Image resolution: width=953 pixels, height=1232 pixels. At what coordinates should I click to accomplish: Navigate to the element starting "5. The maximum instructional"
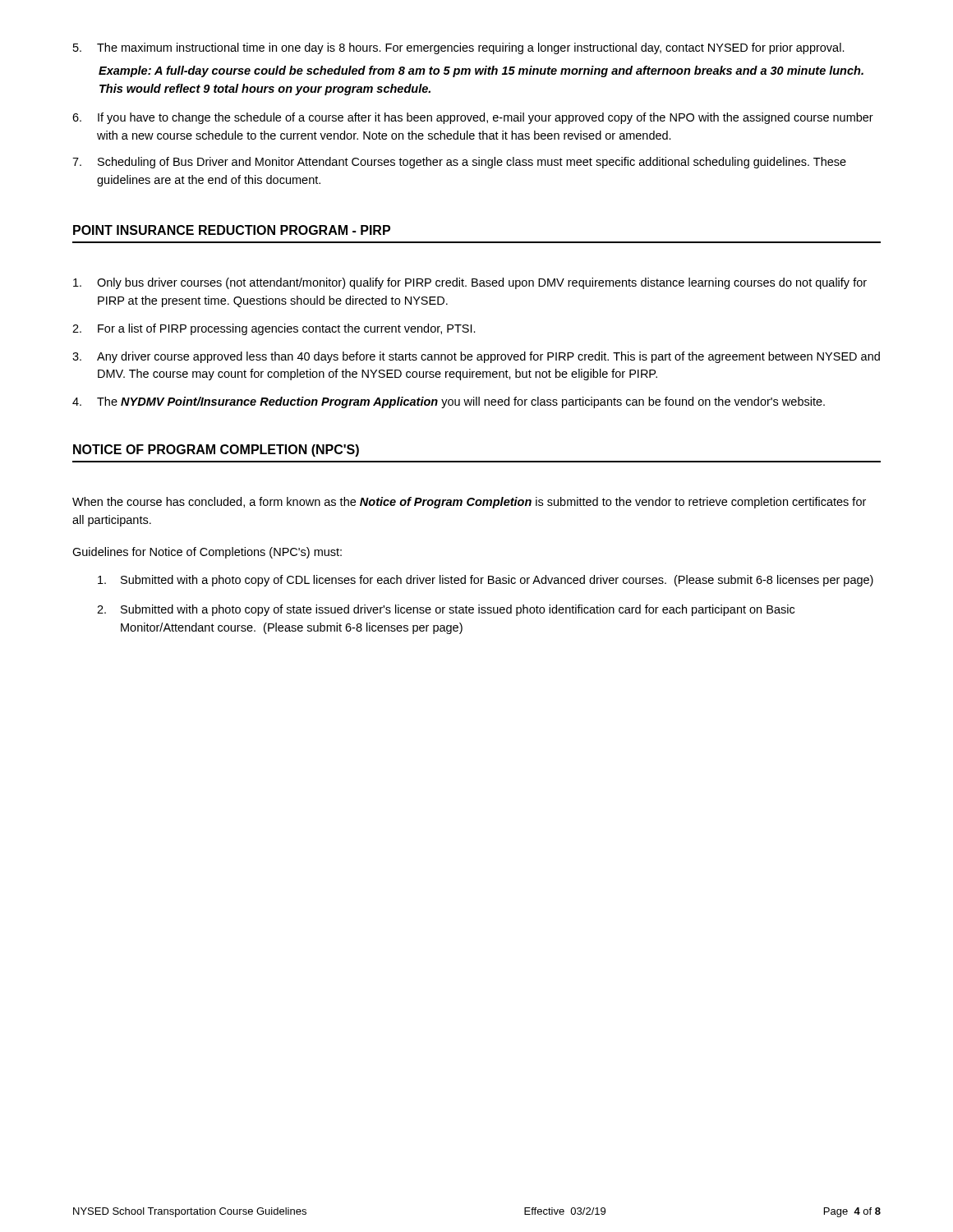(x=476, y=48)
